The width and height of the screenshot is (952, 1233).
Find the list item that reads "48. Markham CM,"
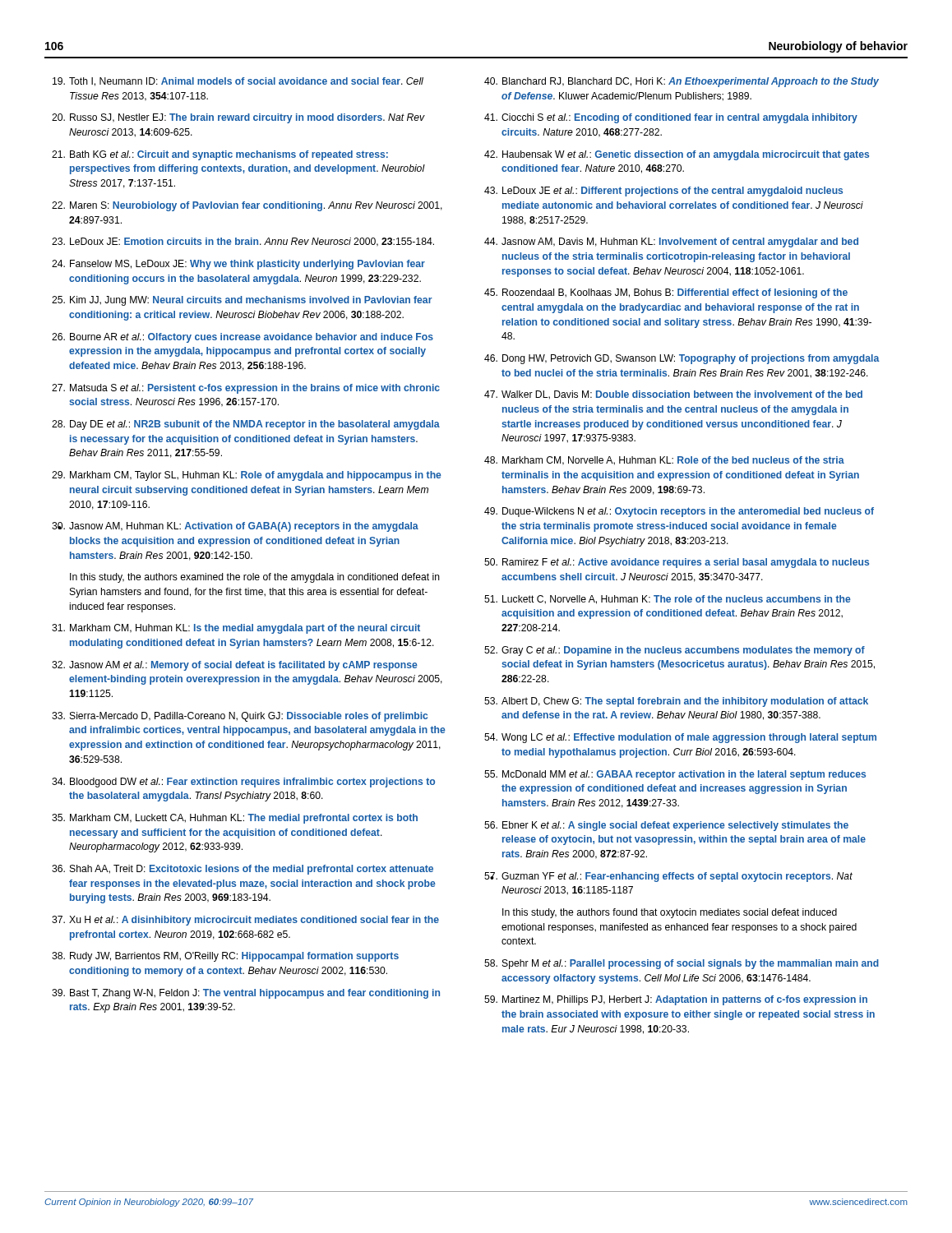tap(678, 476)
